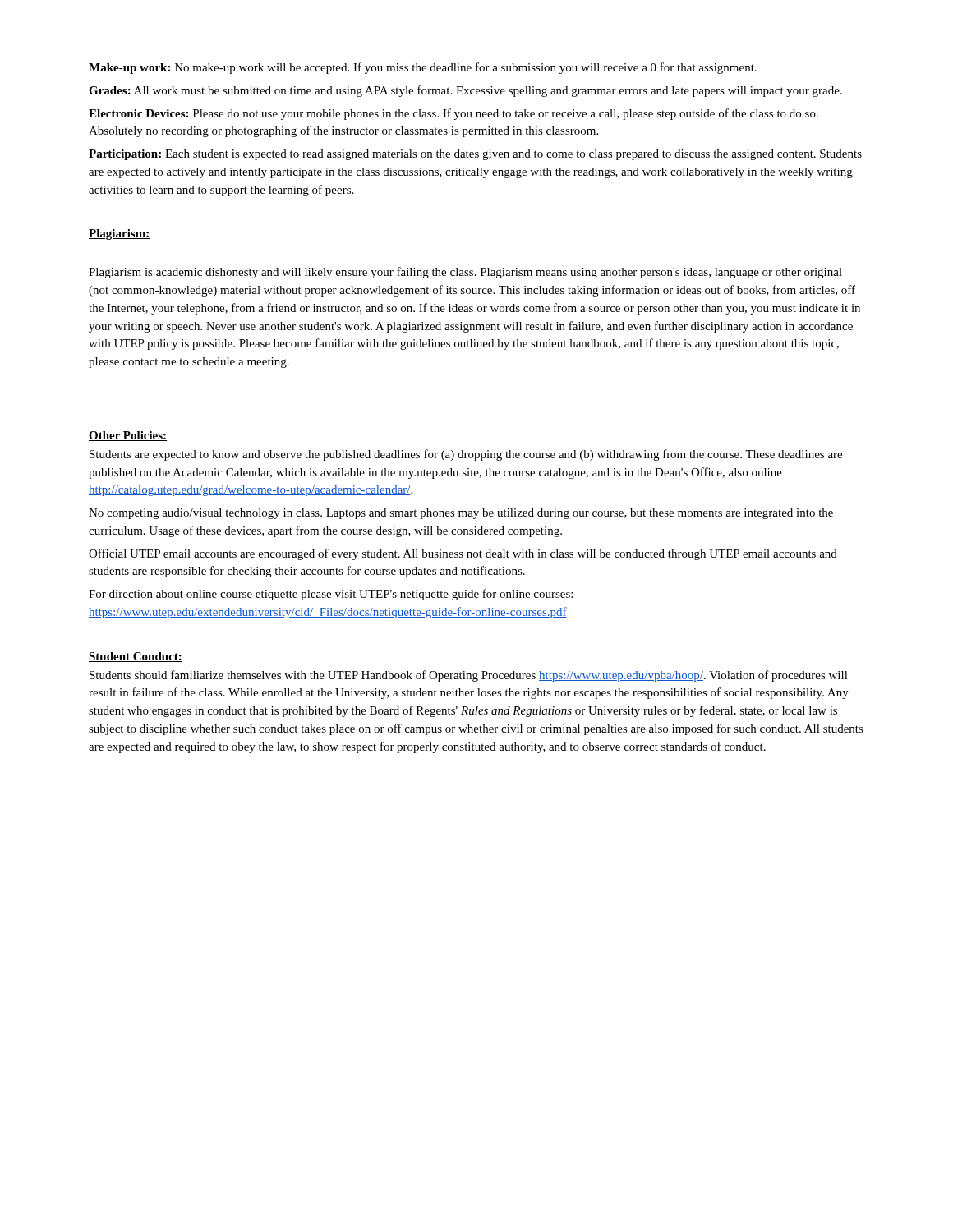Find the section header containing "Student Conduct:"
The height and width of the screenshot is (1232, 953).
(x=135, y=656)
